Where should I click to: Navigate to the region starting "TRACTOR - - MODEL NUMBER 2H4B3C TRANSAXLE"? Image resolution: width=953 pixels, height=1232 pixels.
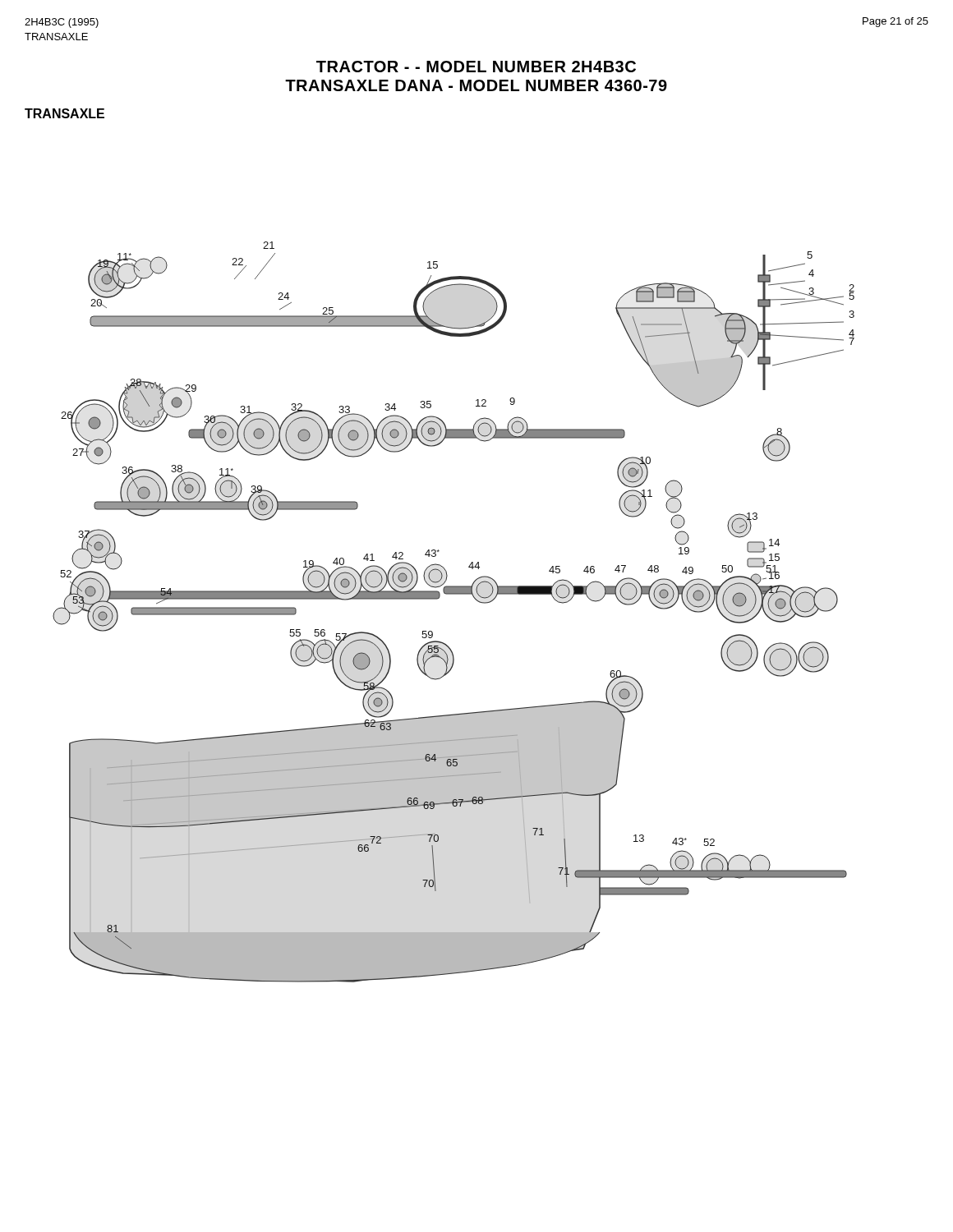[476, 76]
